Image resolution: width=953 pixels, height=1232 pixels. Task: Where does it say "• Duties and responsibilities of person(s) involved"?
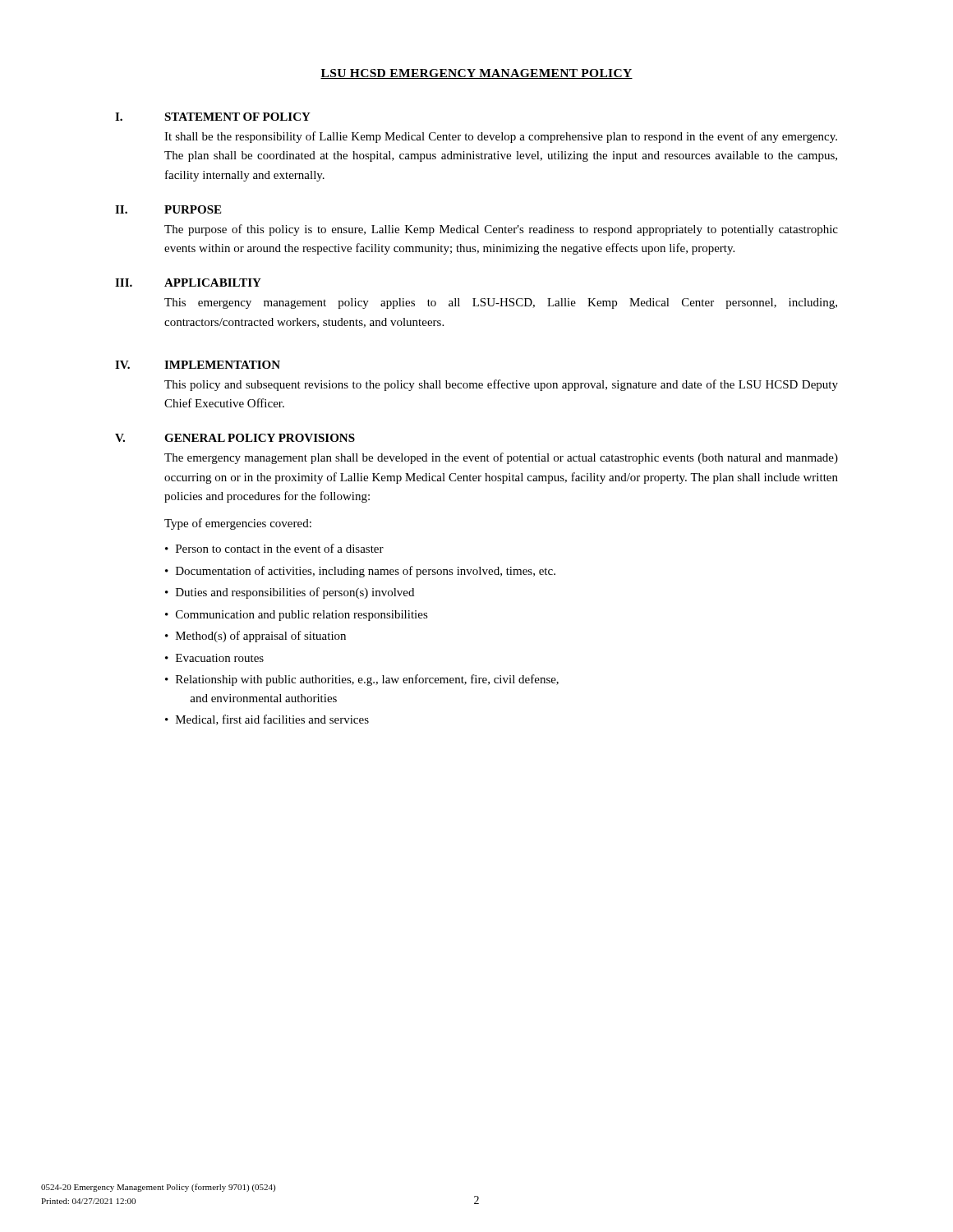coord(289,593)
